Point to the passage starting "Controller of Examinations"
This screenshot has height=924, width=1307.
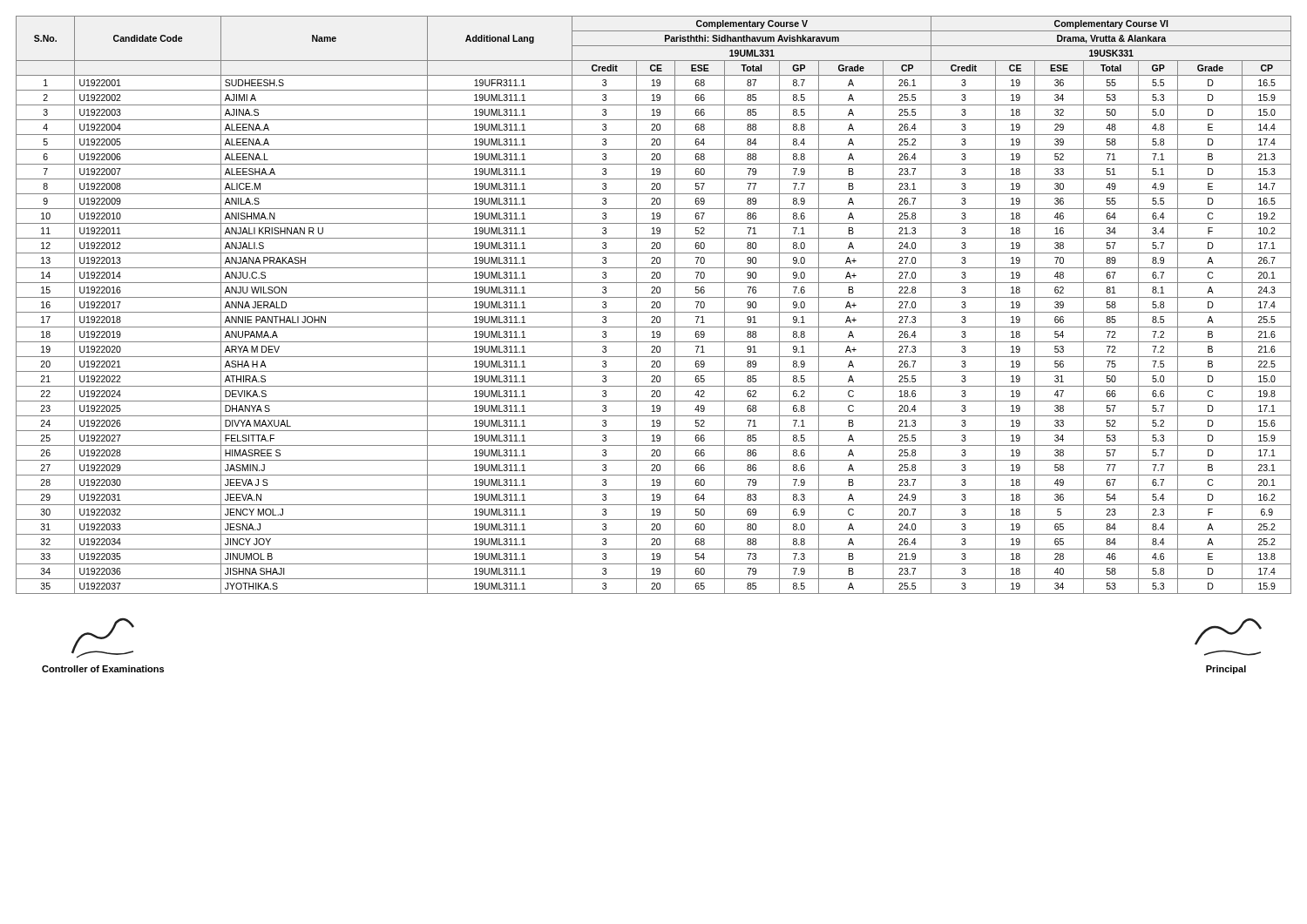click(x=103, y=669)
